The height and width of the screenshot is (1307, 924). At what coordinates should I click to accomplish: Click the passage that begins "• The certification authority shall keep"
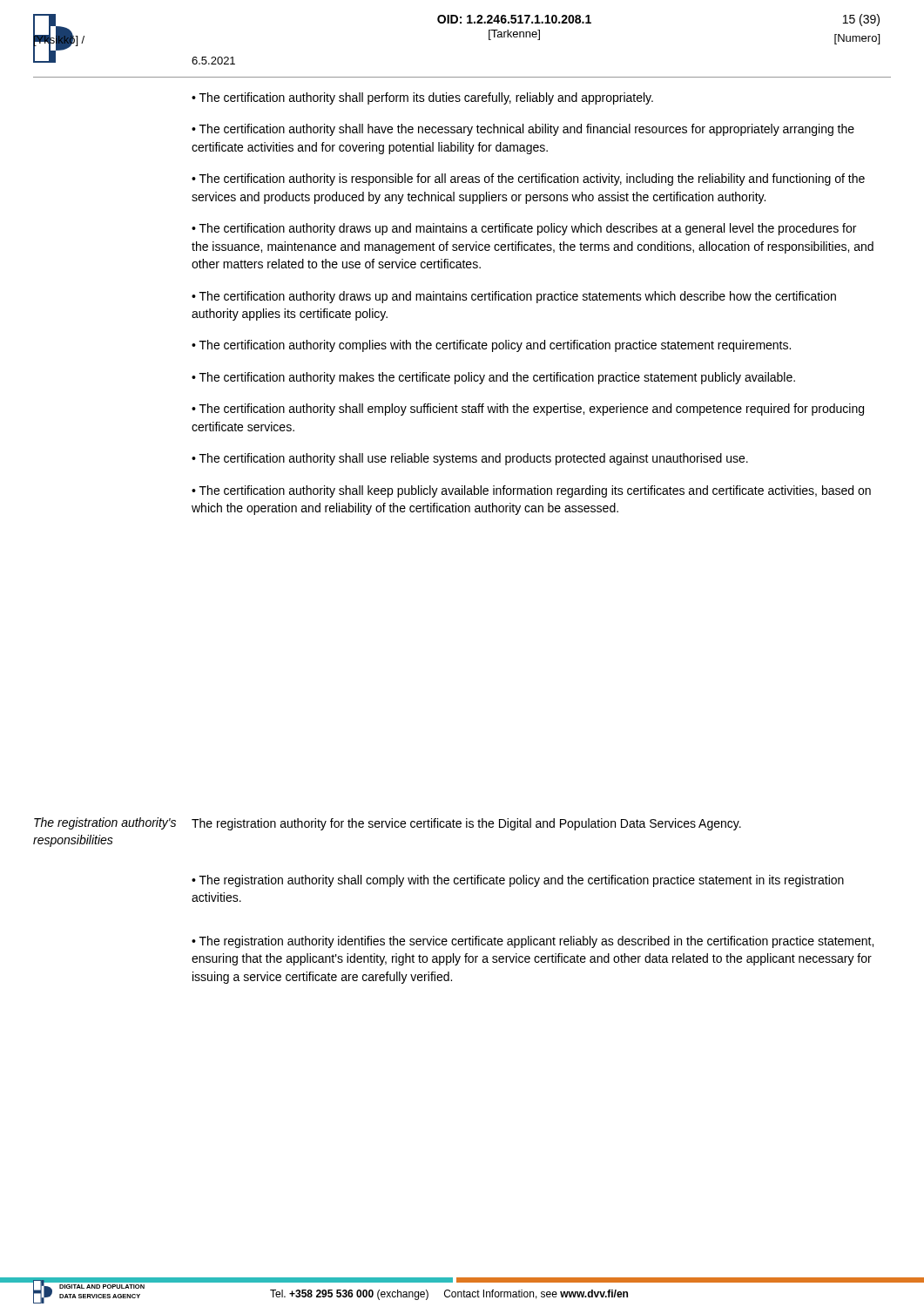tap(531, 499)
